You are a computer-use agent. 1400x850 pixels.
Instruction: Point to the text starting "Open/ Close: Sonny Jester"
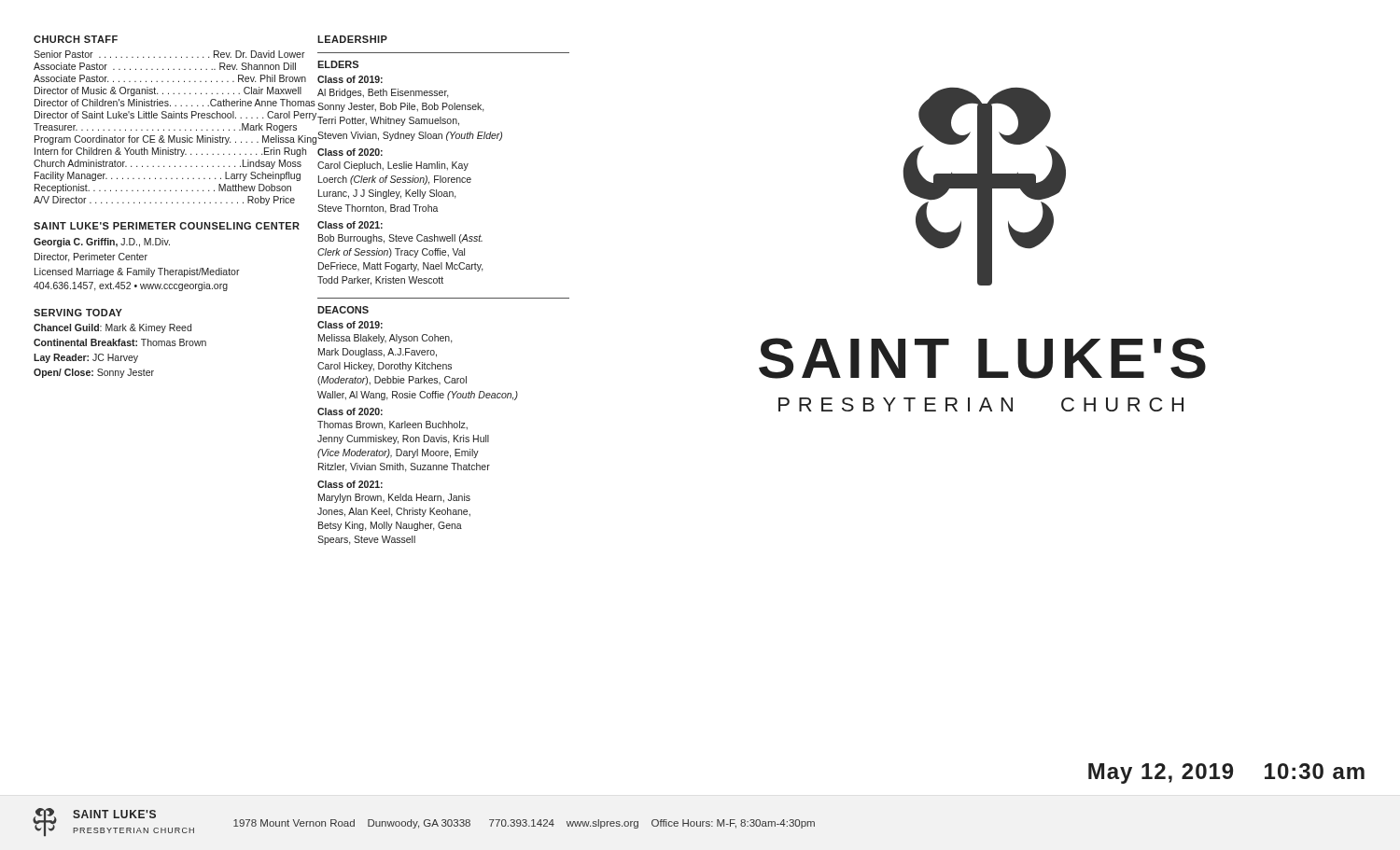(94, 372)
